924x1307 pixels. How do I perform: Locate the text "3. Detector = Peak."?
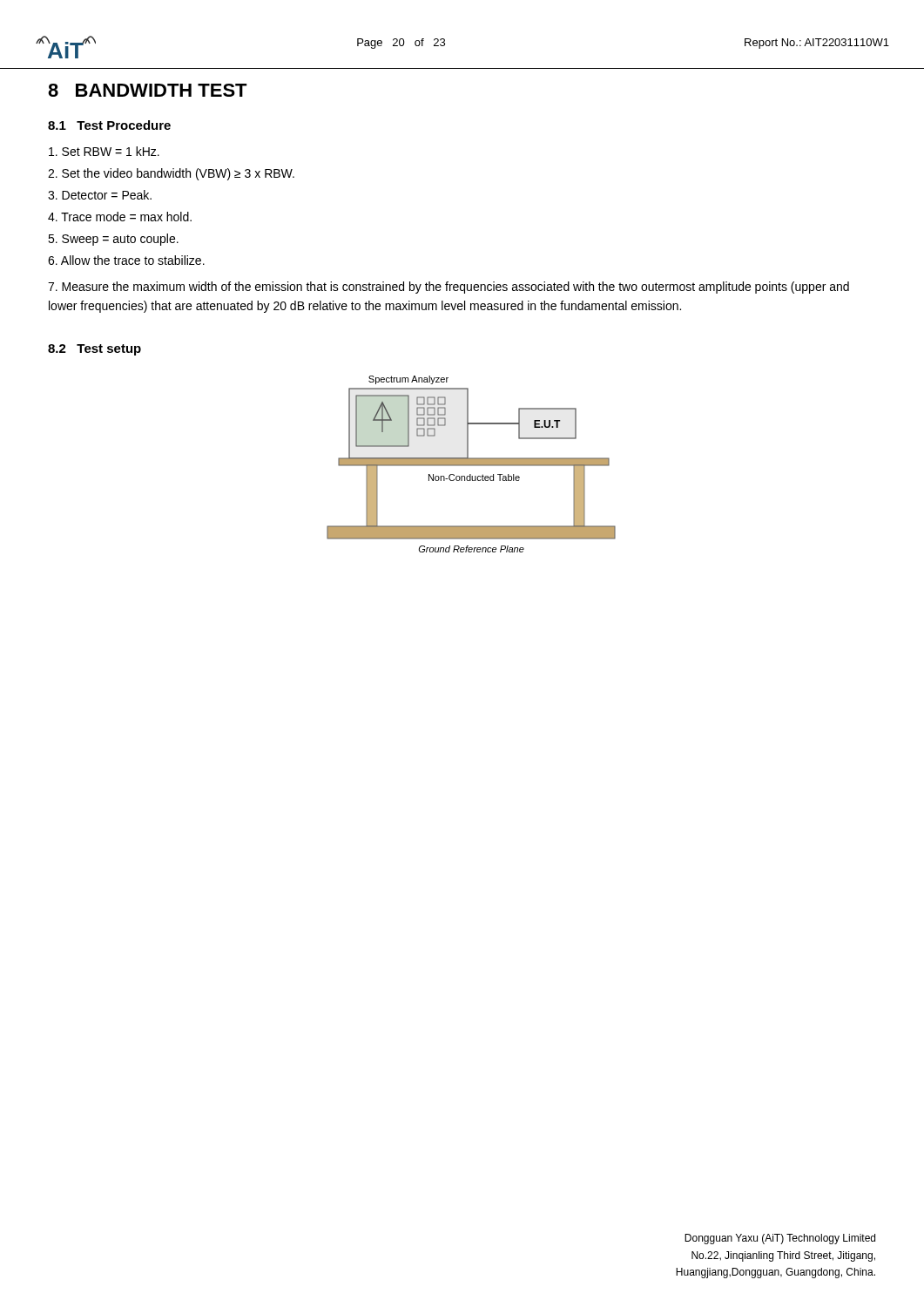coord(100,195)
